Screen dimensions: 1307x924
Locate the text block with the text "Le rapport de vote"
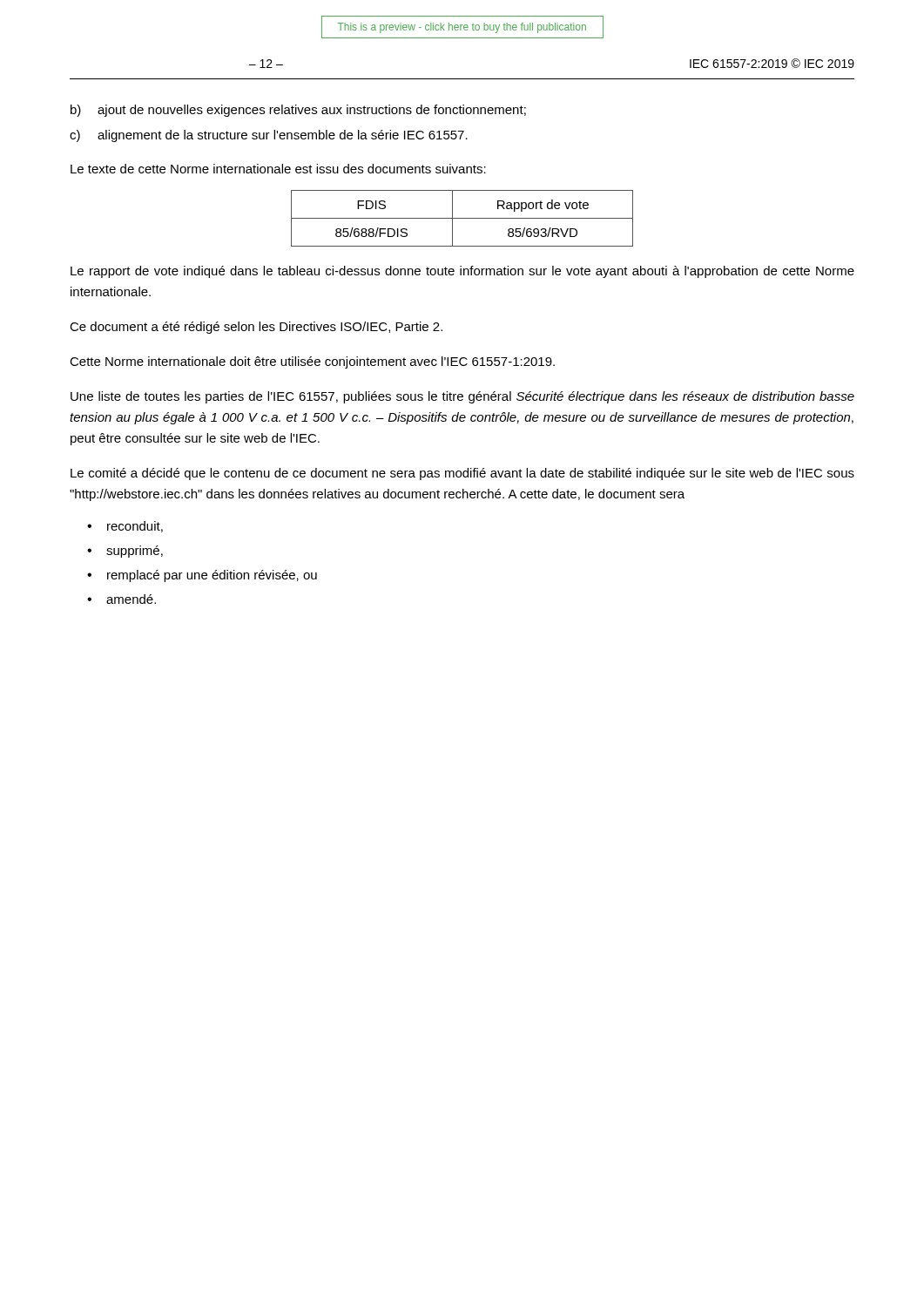pyautogui.click(x=462, y=281)
